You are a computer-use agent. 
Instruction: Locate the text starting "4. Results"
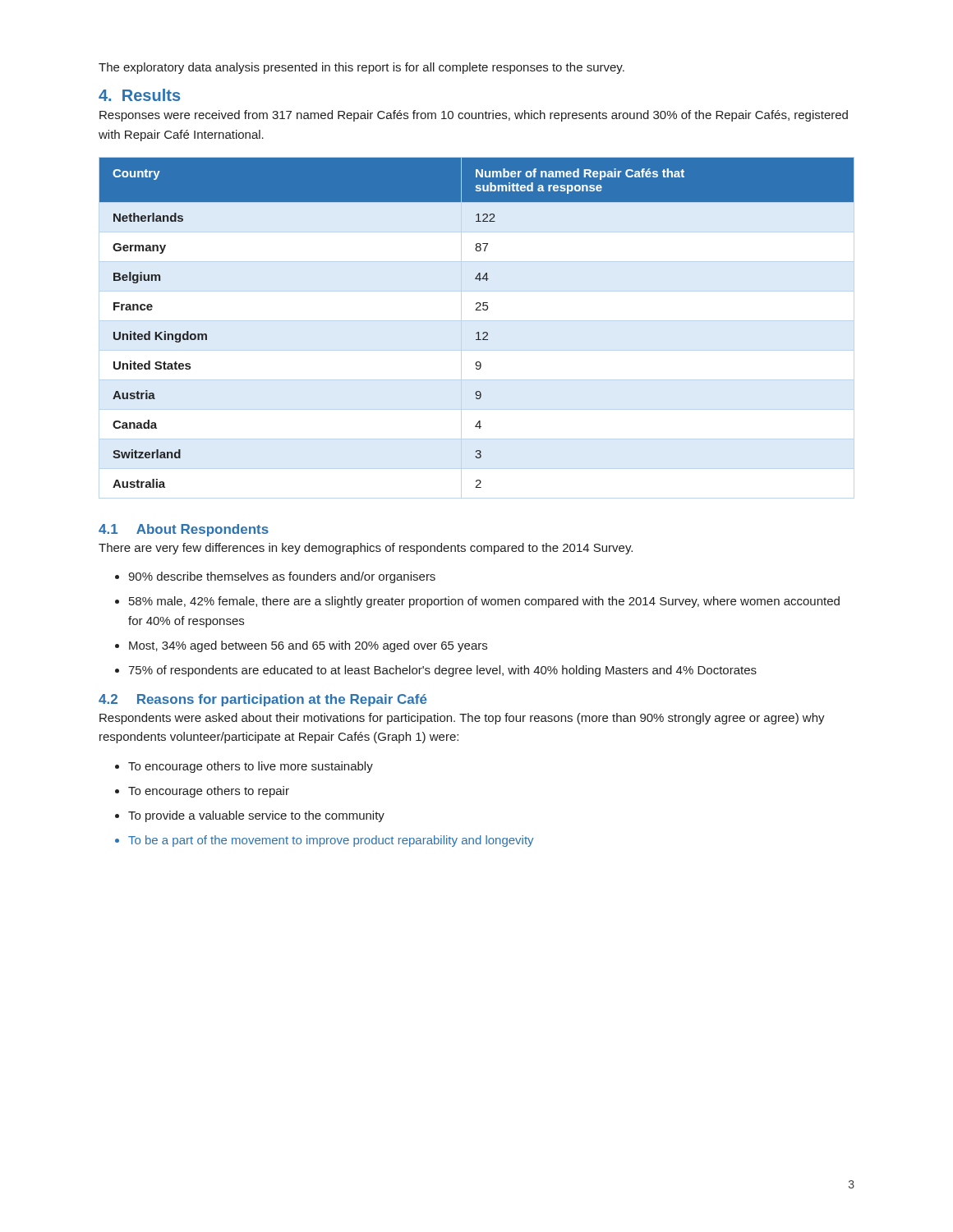click(x=140, y=95)
